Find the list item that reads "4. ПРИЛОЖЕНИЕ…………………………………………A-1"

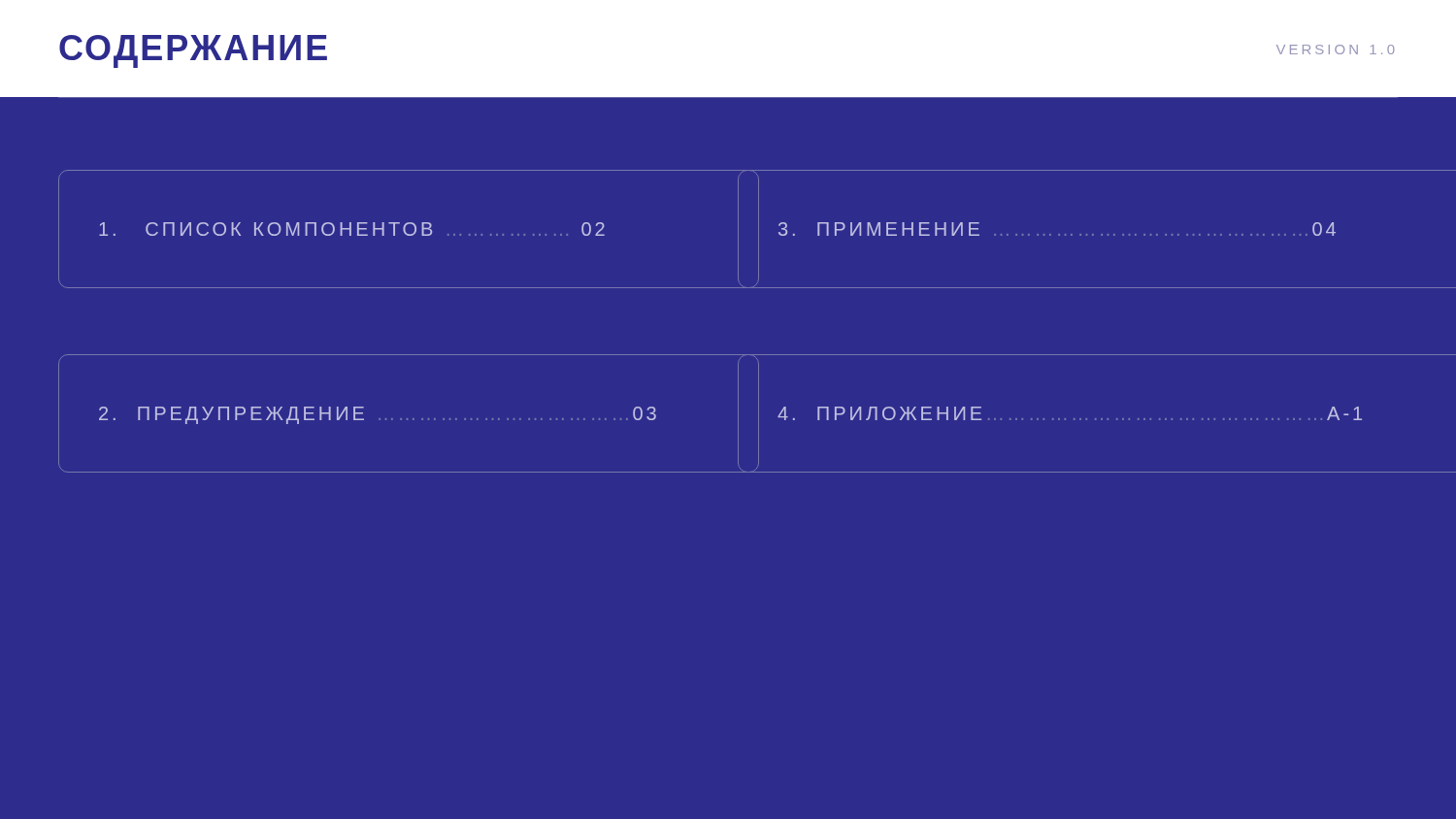click(x=1072, y=413)
